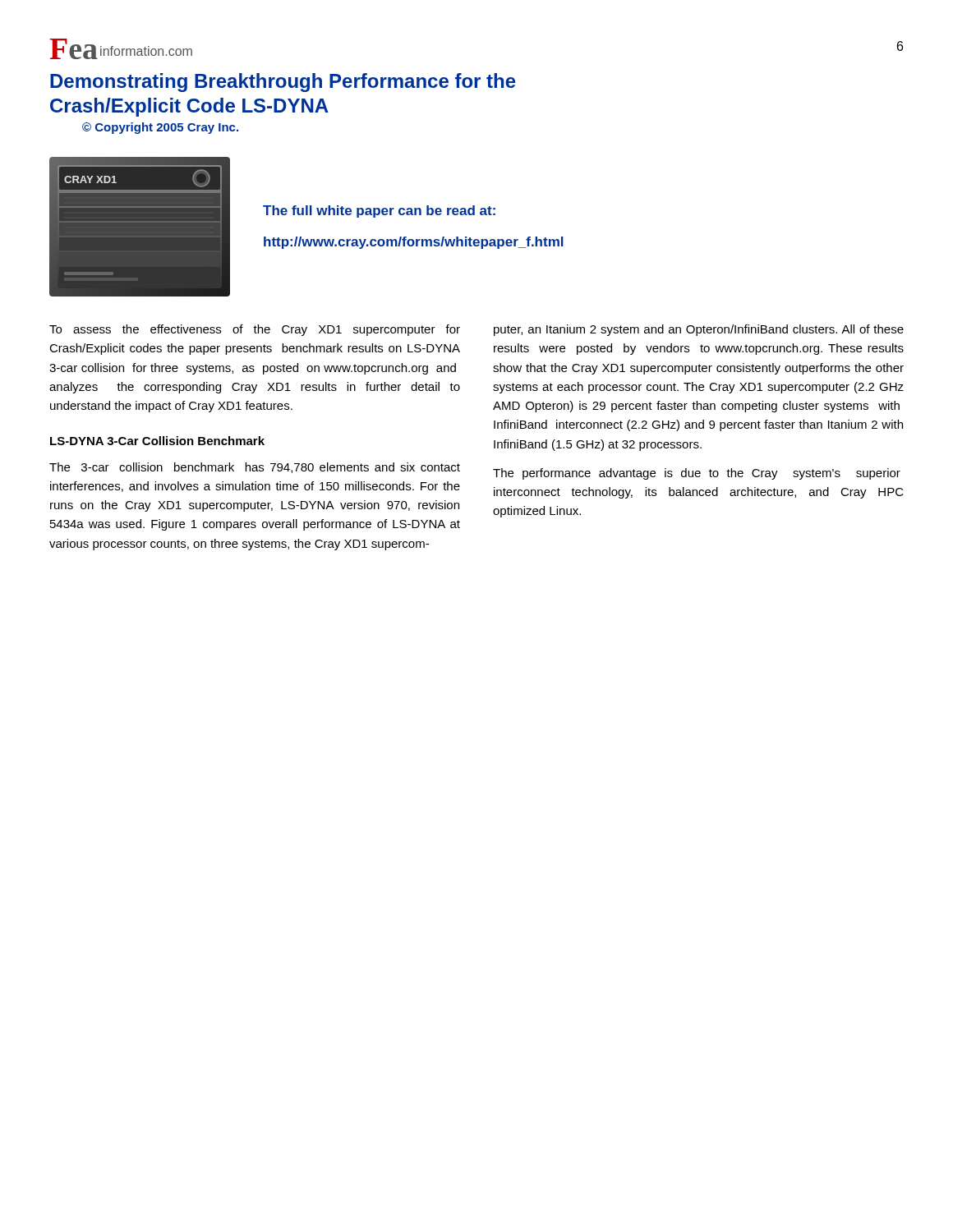
Task: Point to the text starting "To assess the effectiveness of the"
Action: (255, 367)
